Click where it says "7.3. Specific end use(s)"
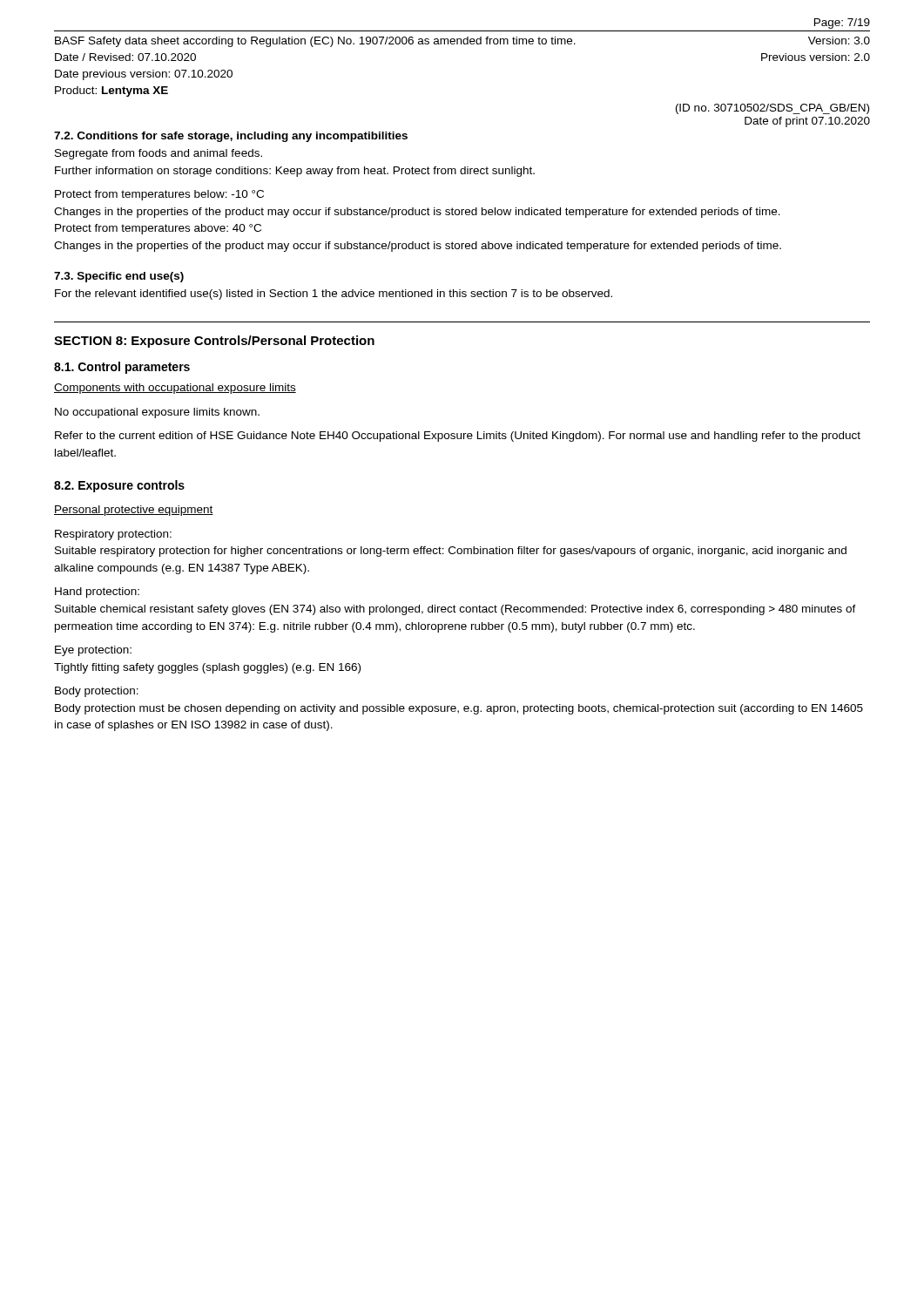This screenshot has height=1307, width=924. (x=119, y=276)
